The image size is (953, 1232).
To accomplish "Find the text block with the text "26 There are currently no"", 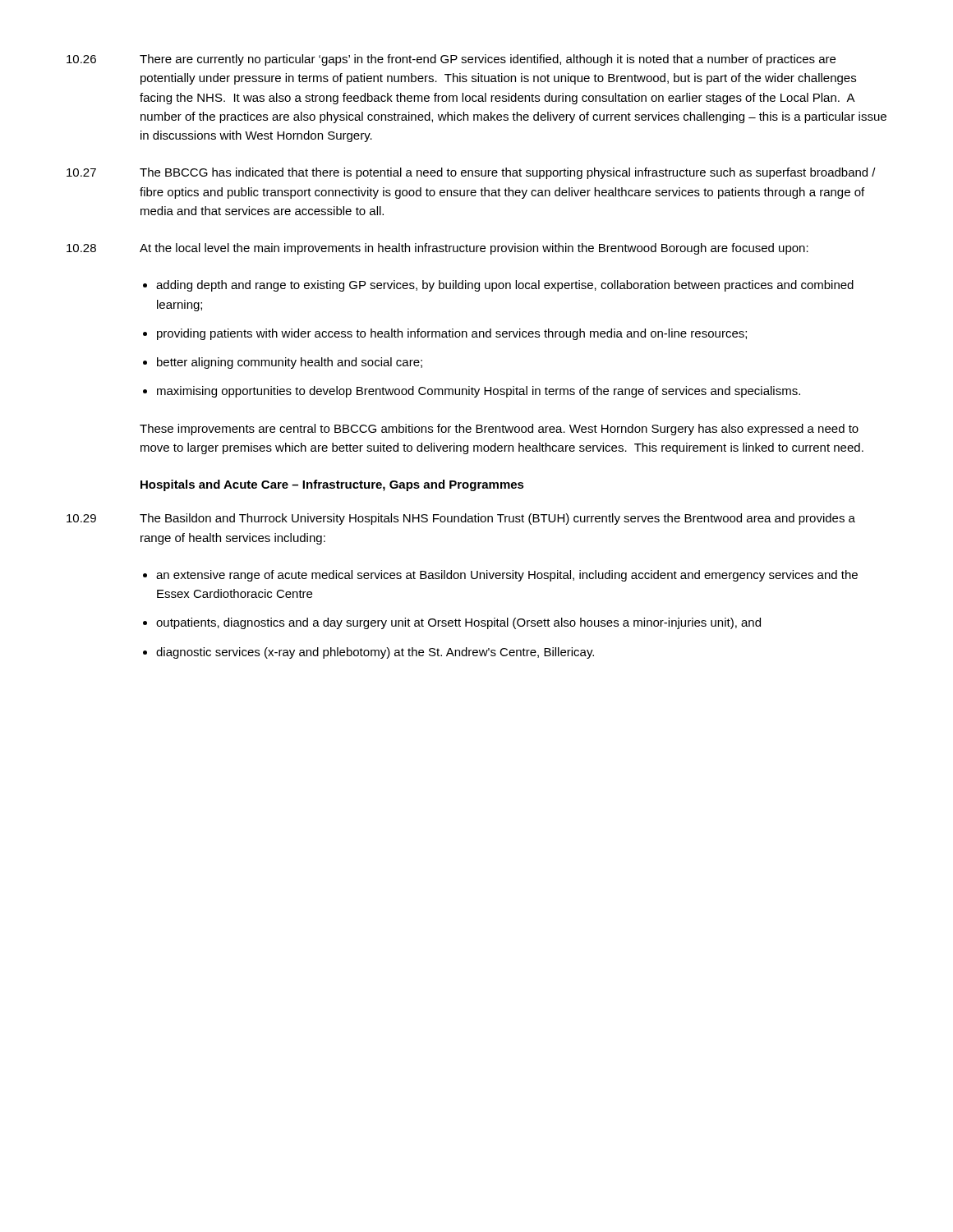I will click(476, 97).
